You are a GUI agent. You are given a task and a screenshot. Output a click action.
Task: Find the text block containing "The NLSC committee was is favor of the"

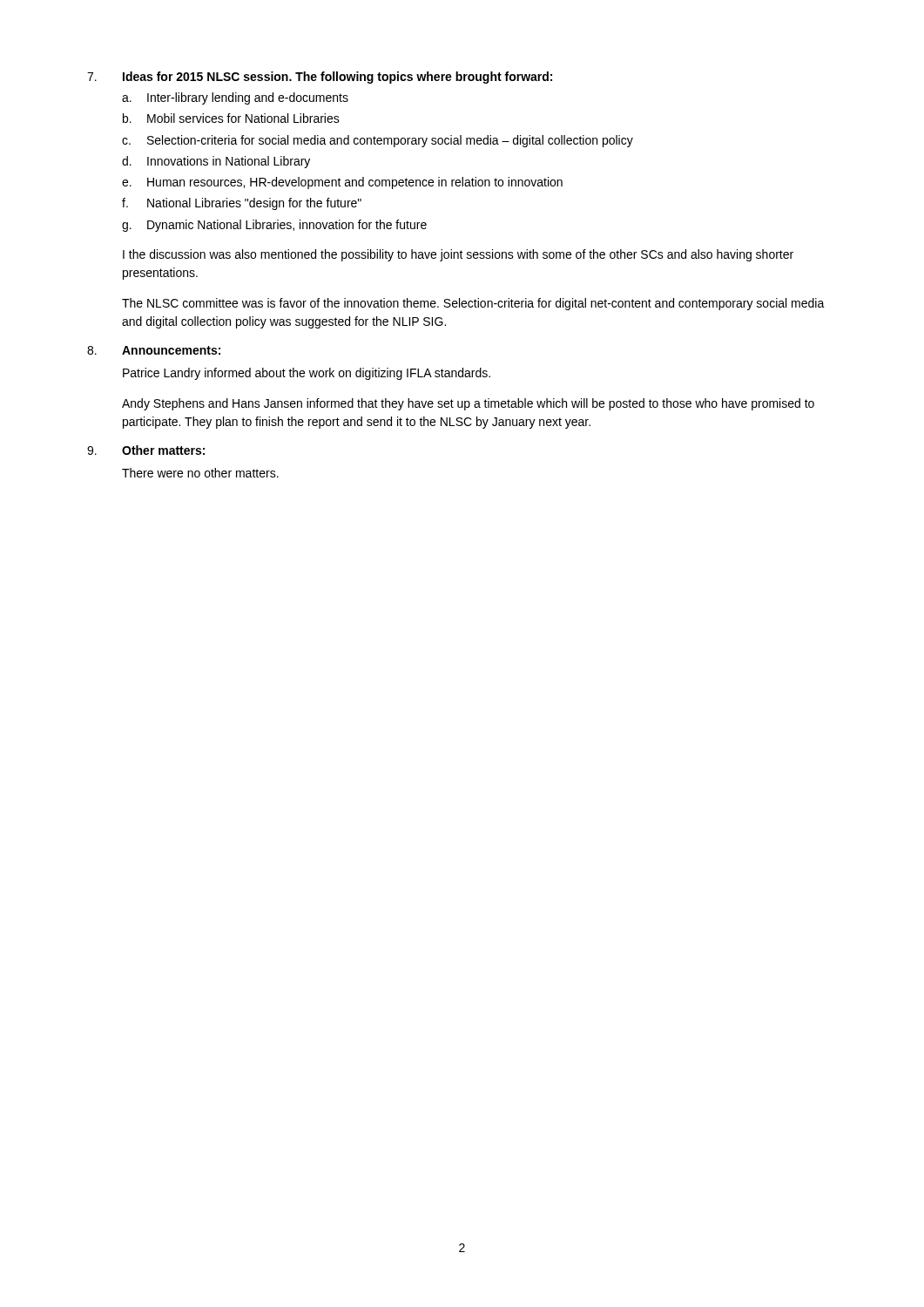pyautogui.click(x=473, y=312)
